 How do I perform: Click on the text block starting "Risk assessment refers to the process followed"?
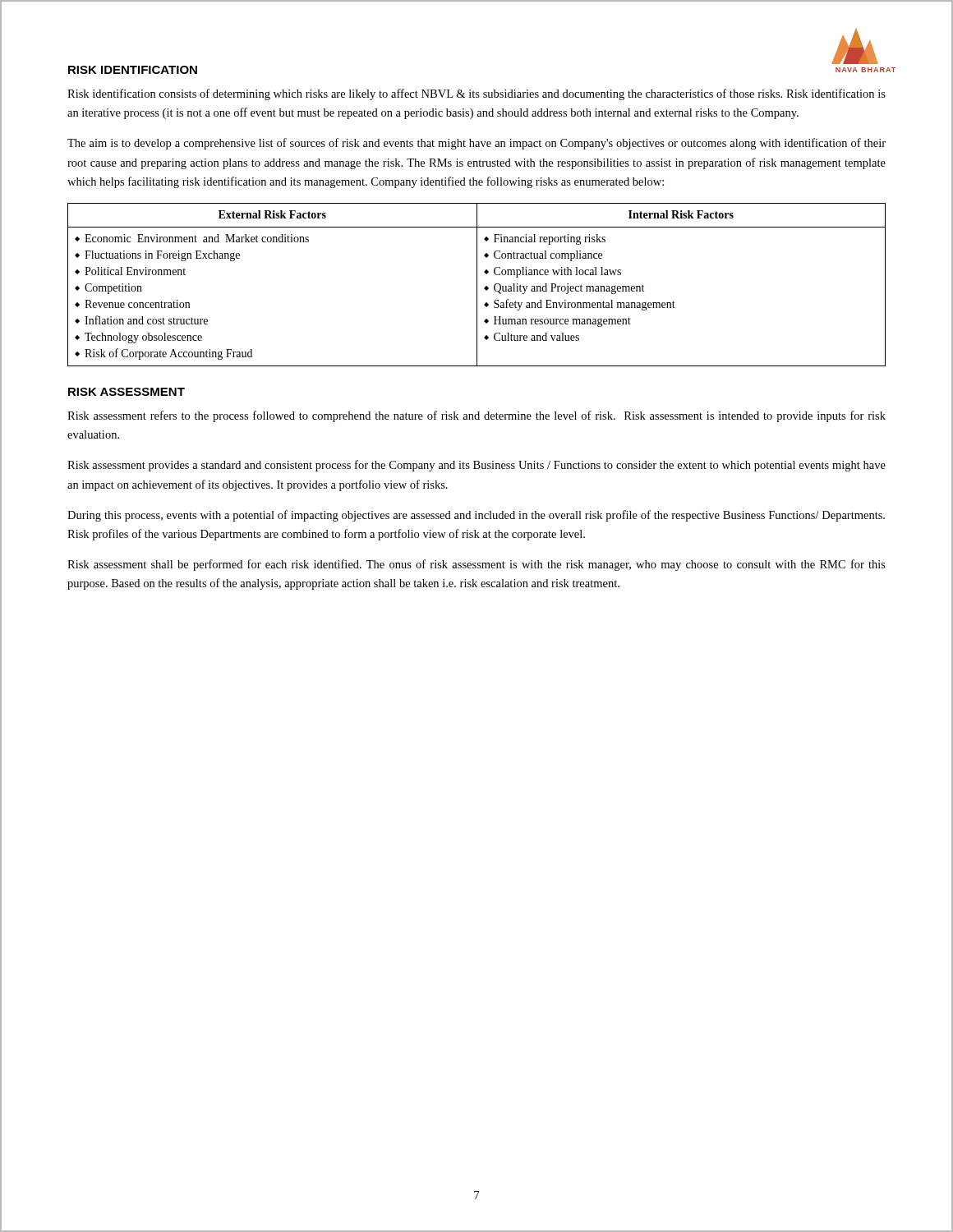point(476,425)
